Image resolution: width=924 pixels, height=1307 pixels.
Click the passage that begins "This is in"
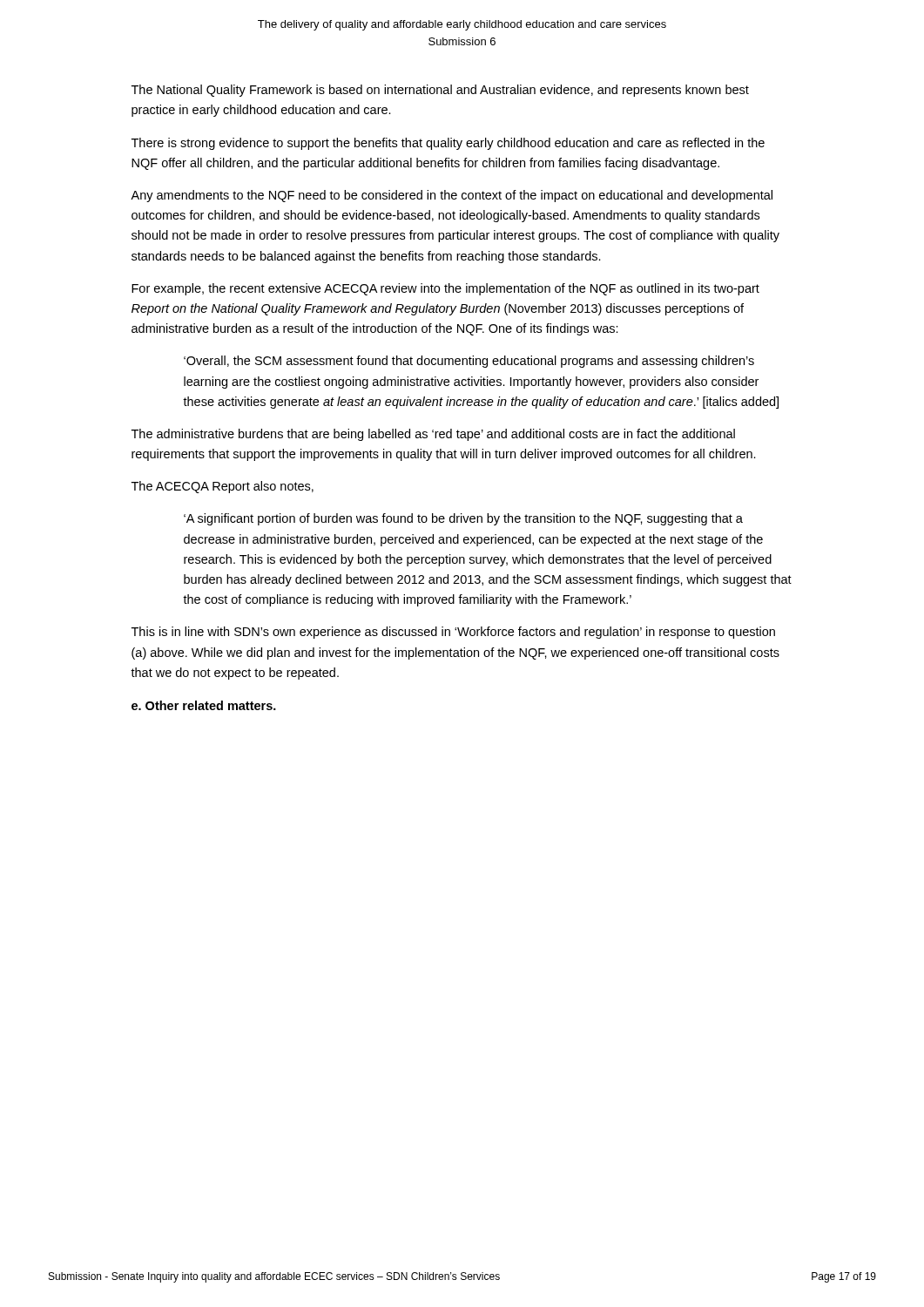point(455,652)
